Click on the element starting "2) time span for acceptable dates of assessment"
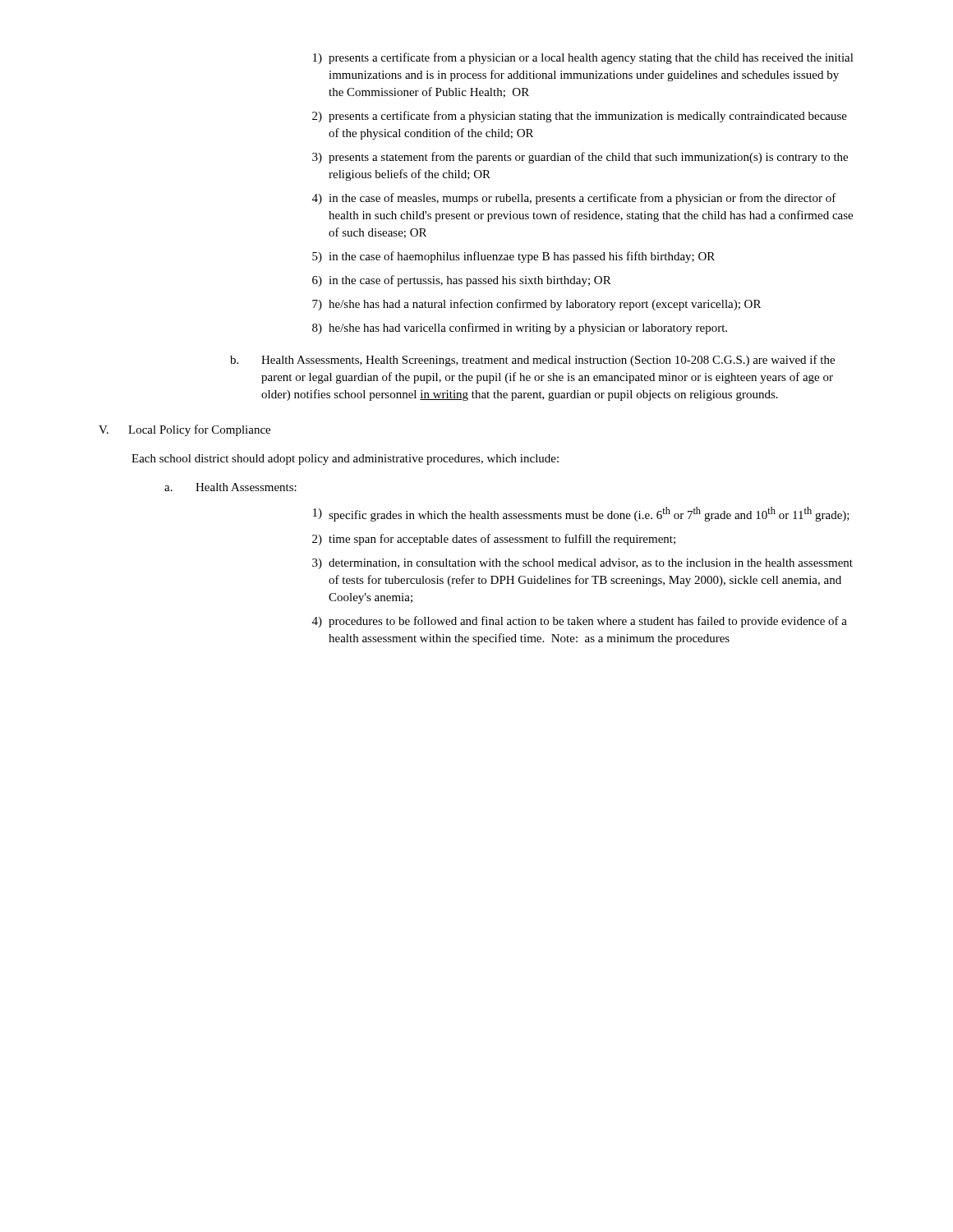 pyautogui.click(x=575, y=539)
